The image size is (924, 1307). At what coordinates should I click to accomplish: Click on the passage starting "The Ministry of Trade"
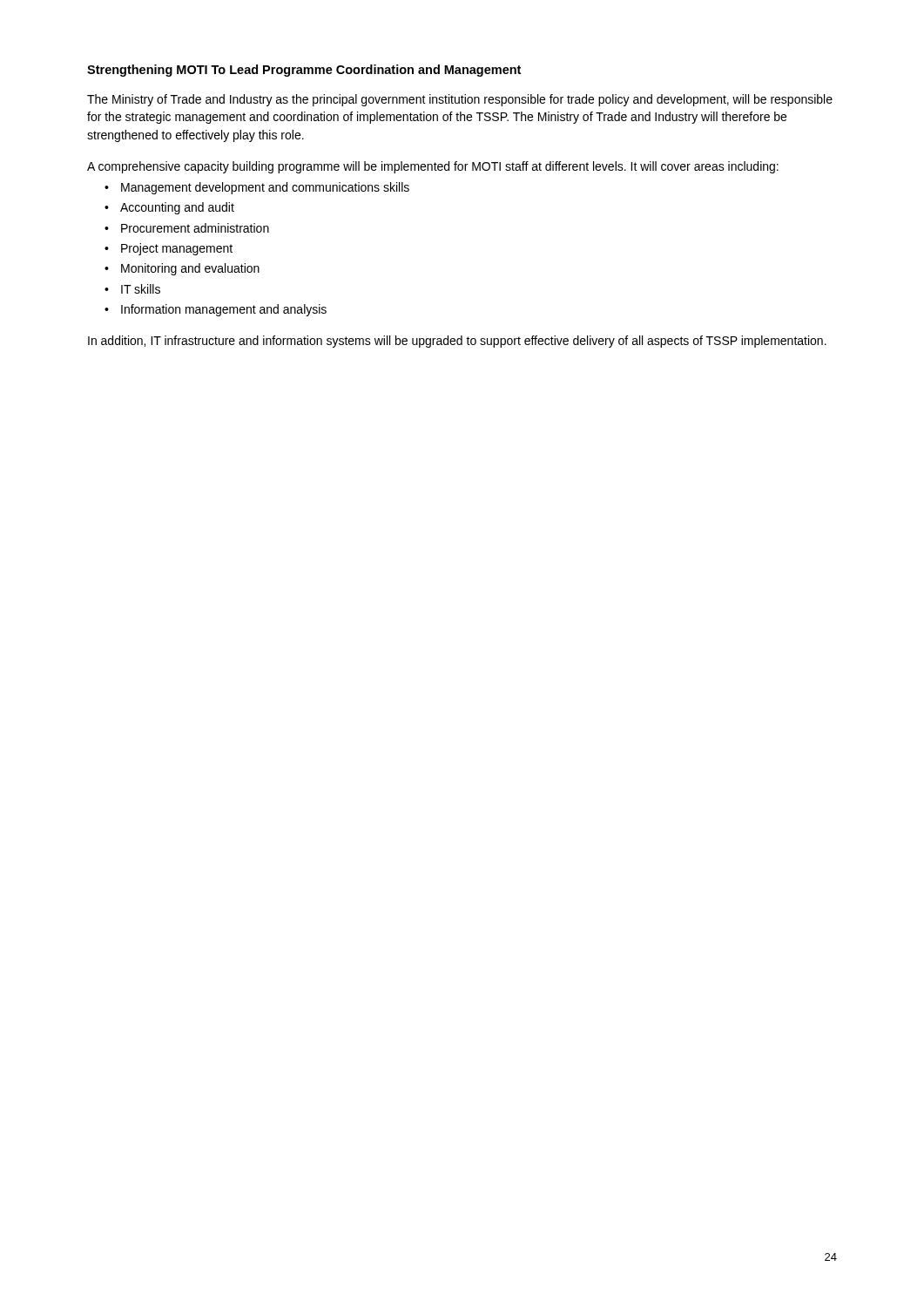click(460, 117)
